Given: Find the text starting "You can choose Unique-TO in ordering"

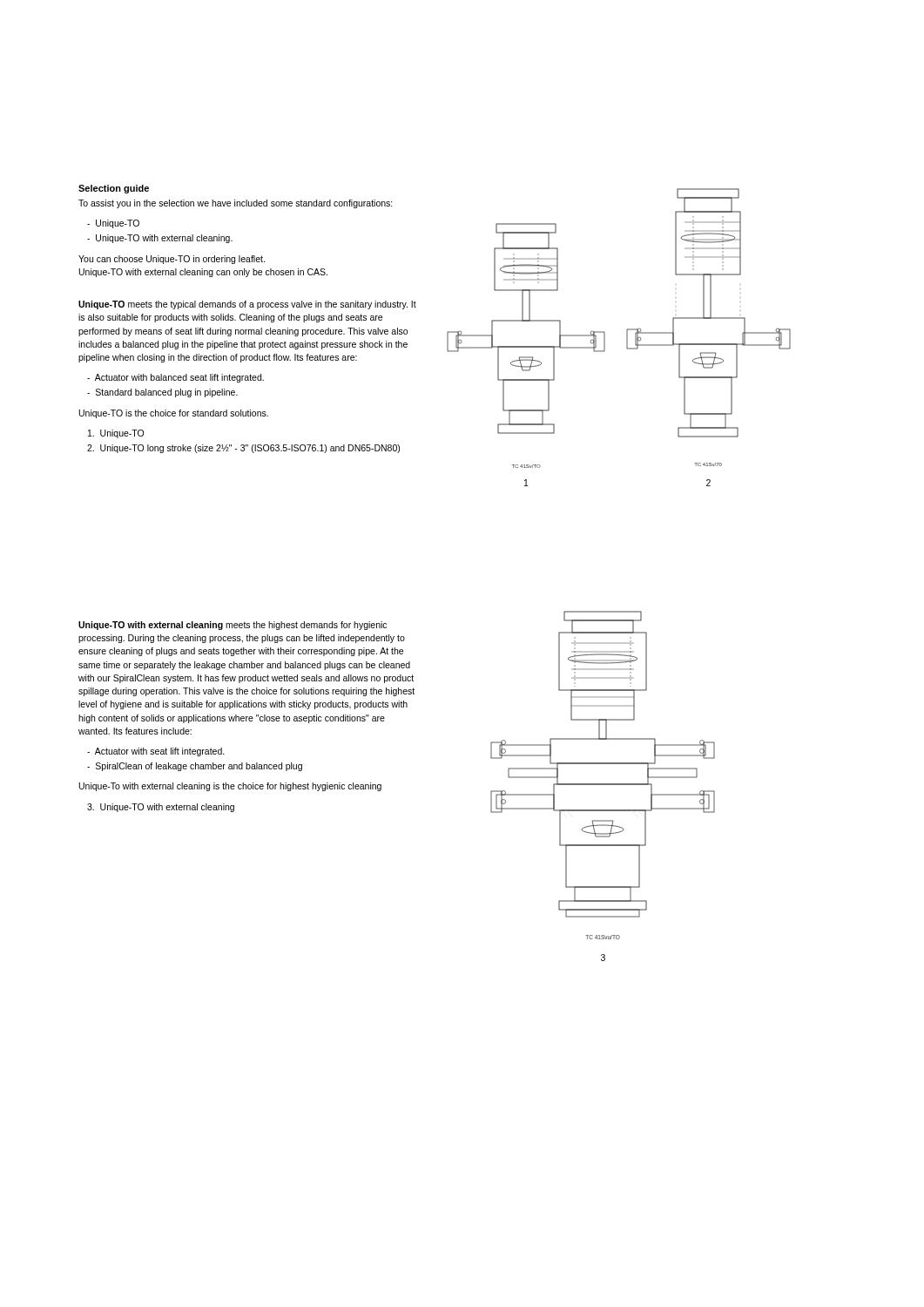Looking at the screenshot, I should coord(203,265).
